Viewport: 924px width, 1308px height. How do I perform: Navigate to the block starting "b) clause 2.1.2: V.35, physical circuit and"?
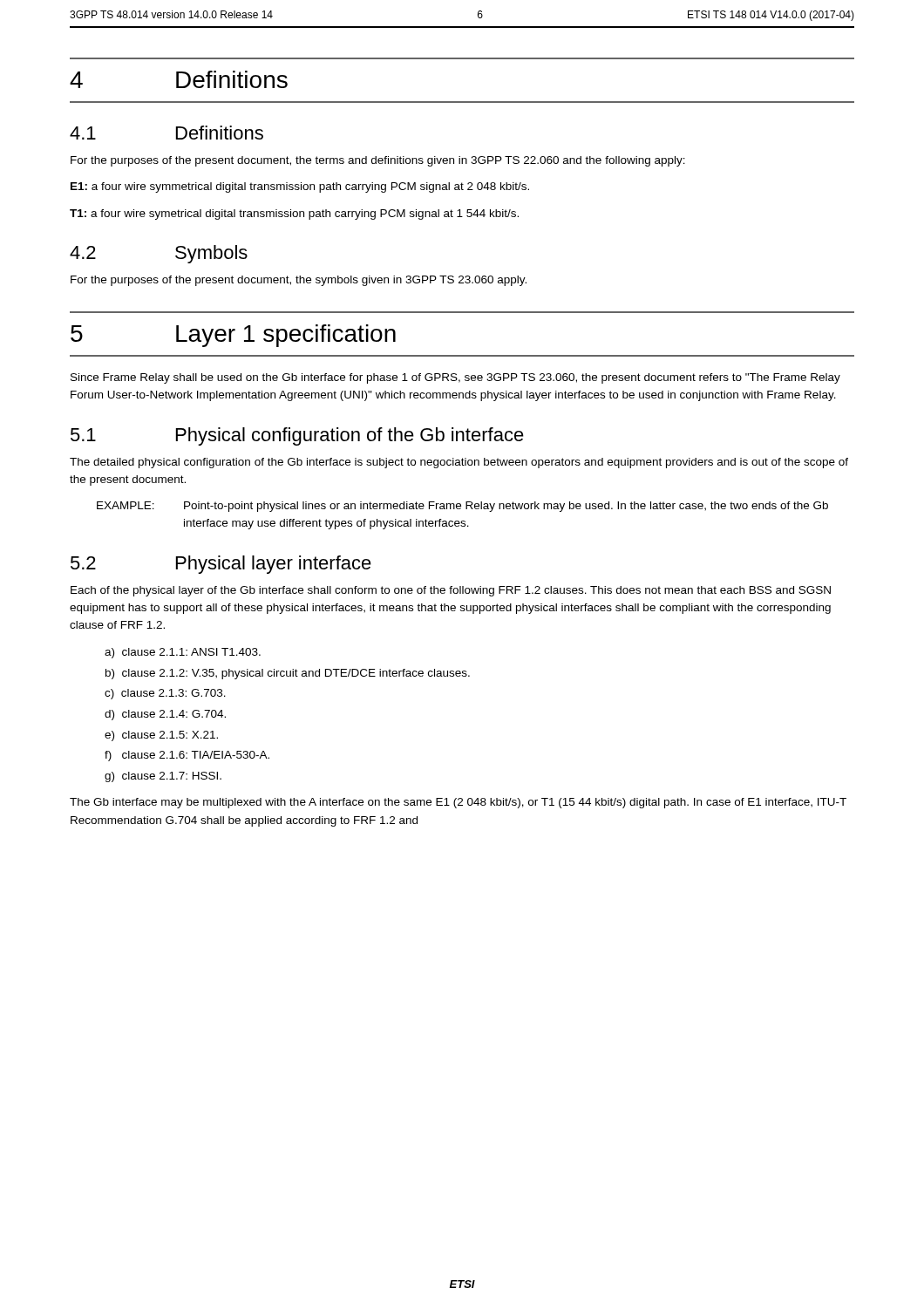(x=288, y=673)
